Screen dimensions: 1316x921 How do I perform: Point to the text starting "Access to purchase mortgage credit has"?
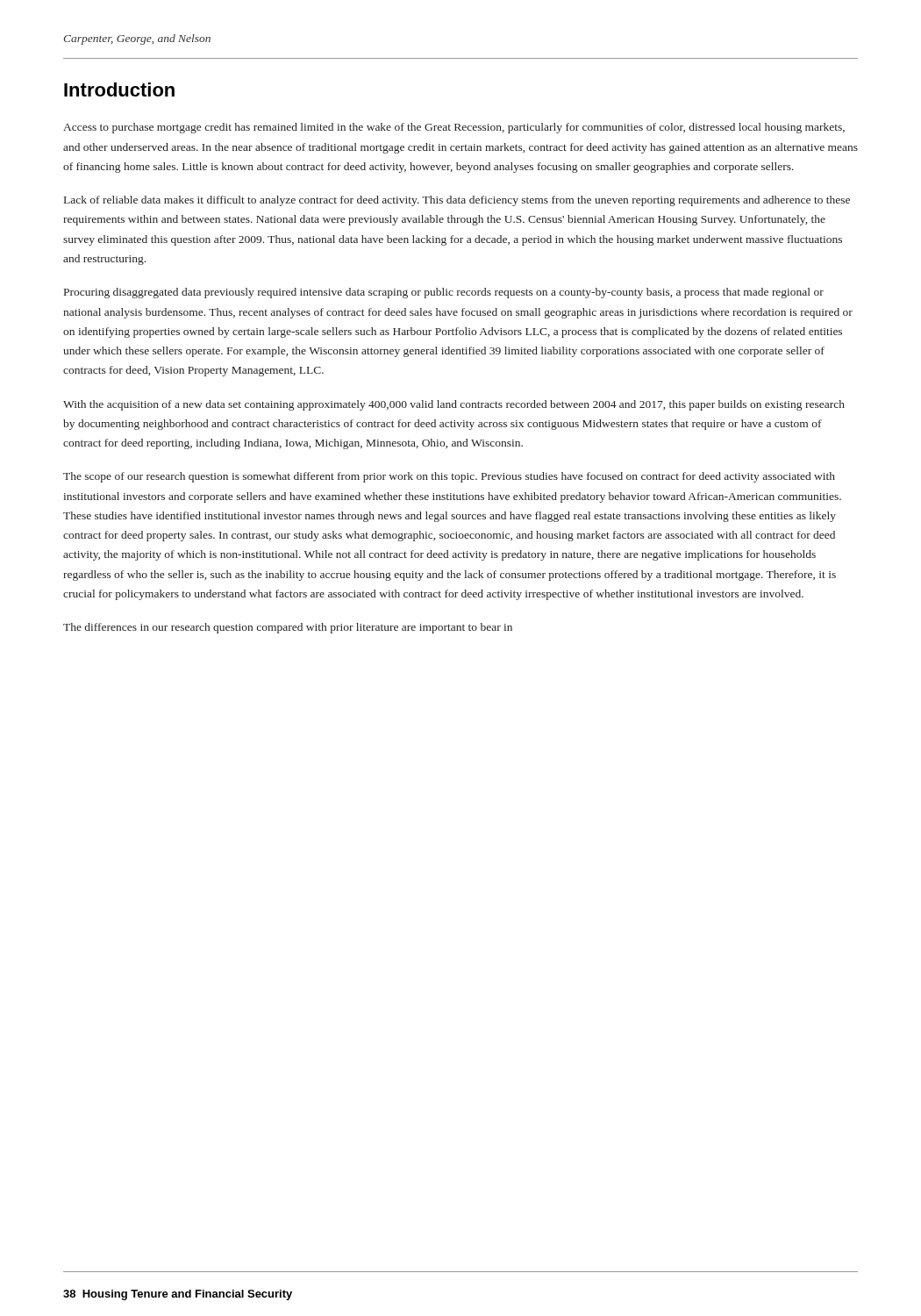460,147
